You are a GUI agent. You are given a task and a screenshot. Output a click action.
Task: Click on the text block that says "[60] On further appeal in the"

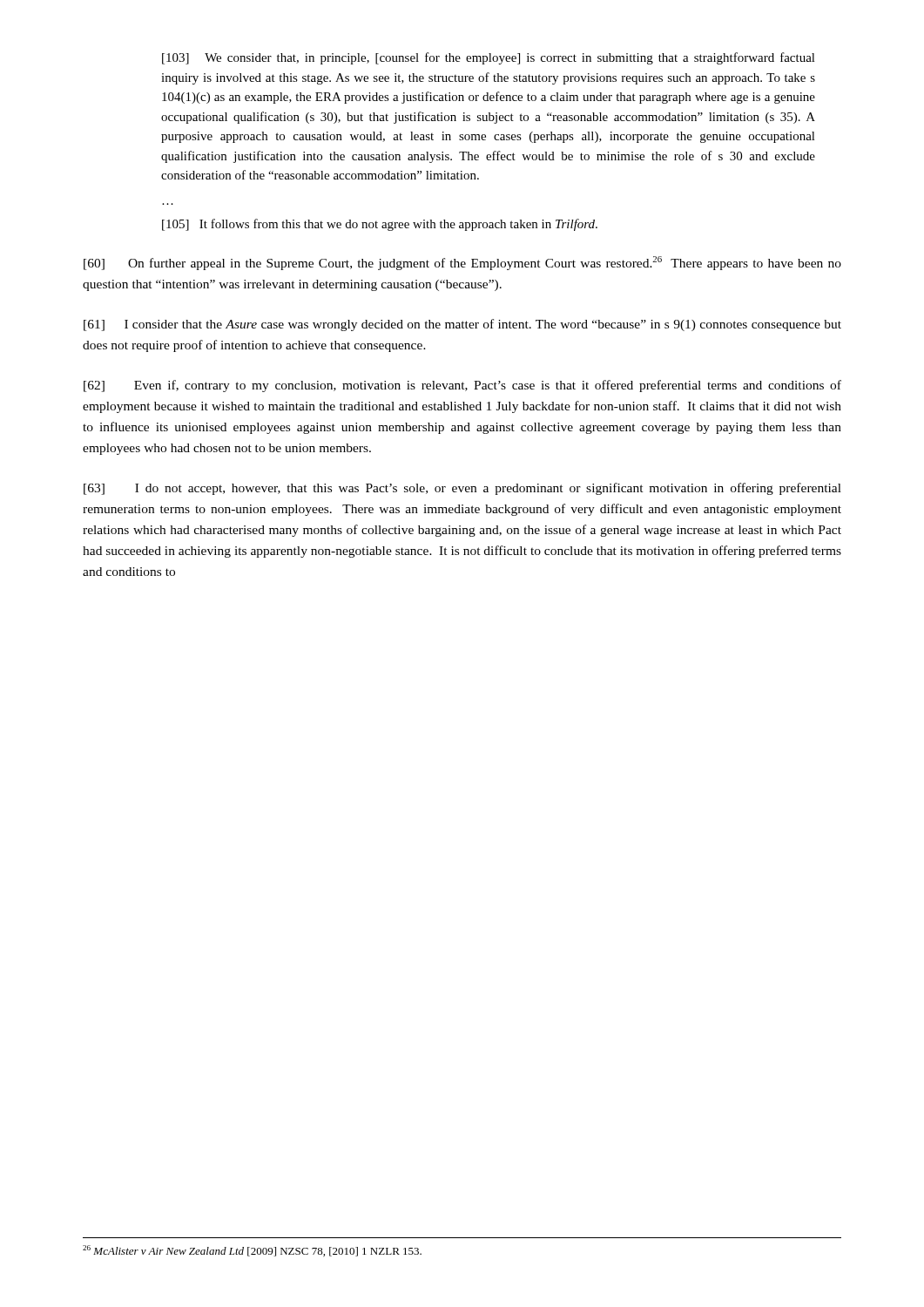[462, 272]
